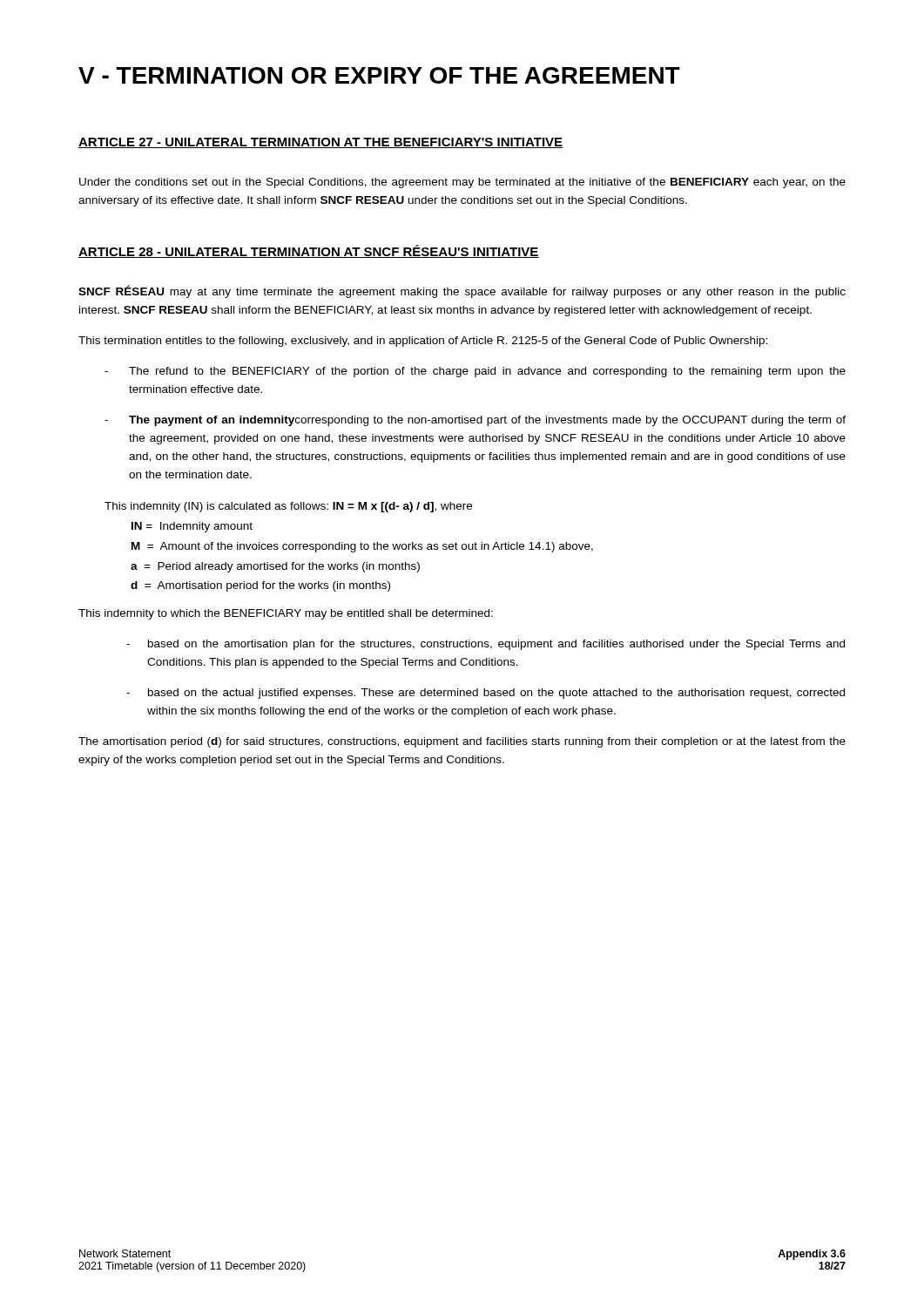This screenshot has height=1307, width=924.
Task: Select the passage starting "SNCF RÉSEAU may at any time terminate the"
Action: (x=462, y=301)
